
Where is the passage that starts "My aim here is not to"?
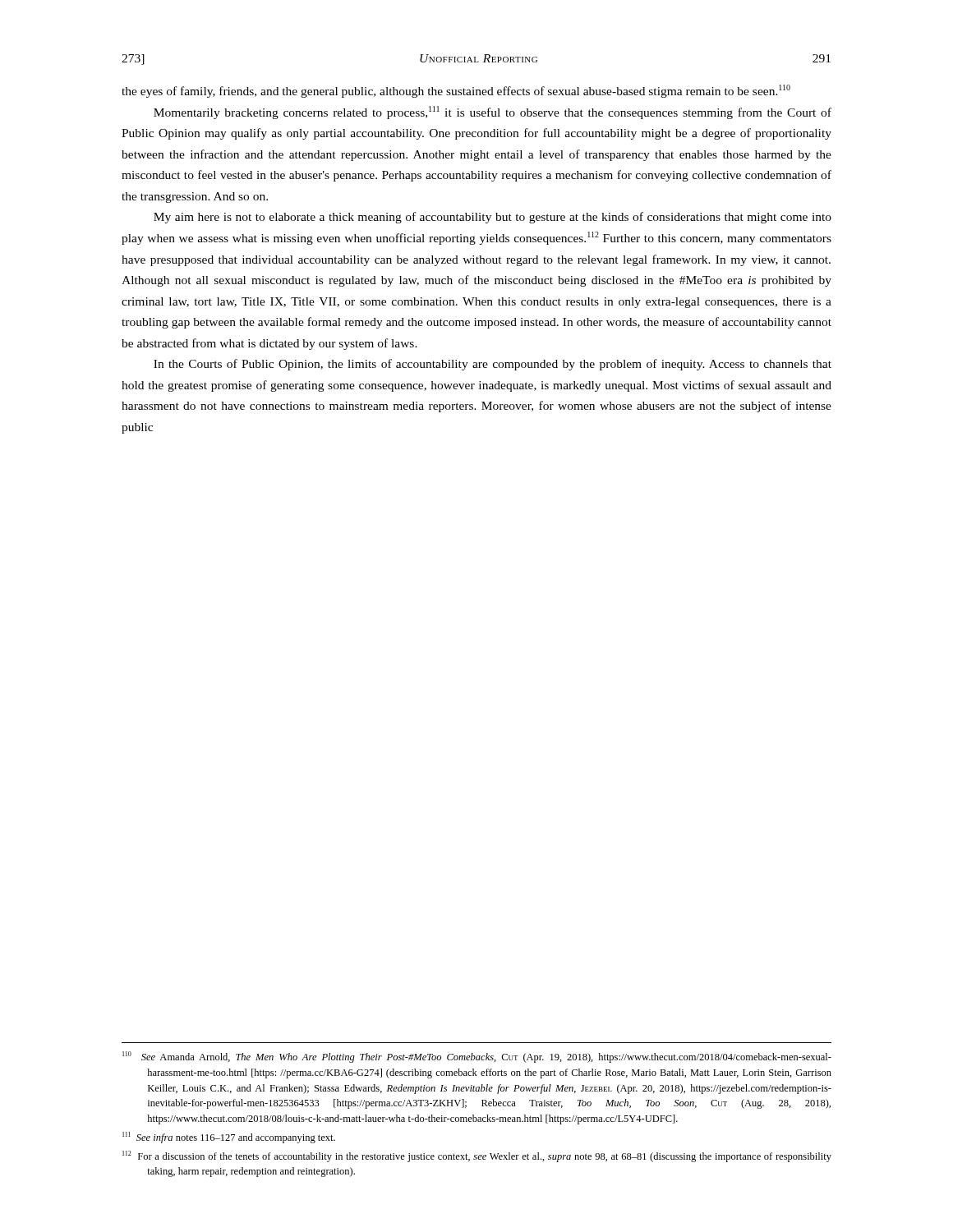[x=476, y=280]
